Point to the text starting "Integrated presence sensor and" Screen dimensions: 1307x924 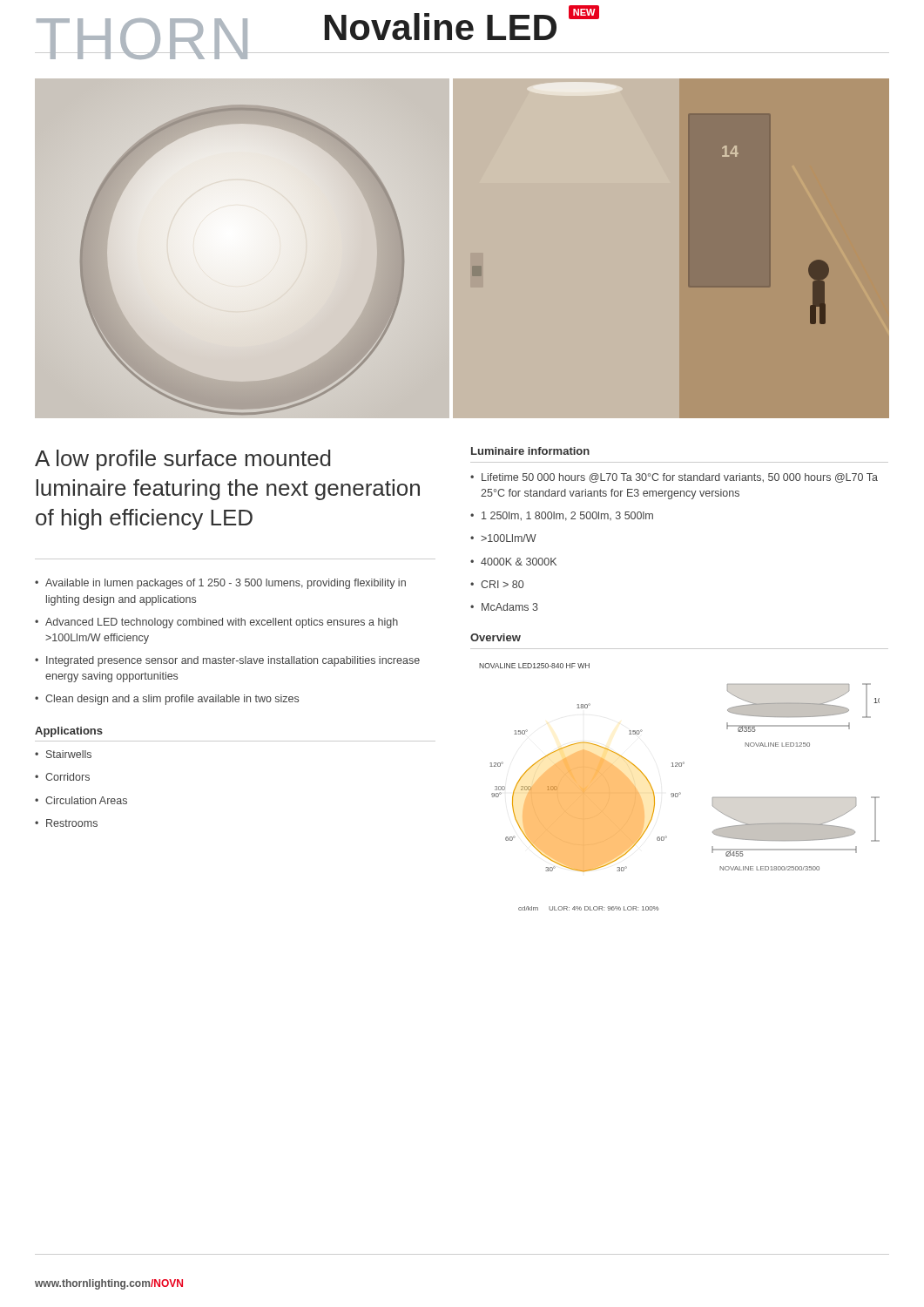tap(233, 668)
